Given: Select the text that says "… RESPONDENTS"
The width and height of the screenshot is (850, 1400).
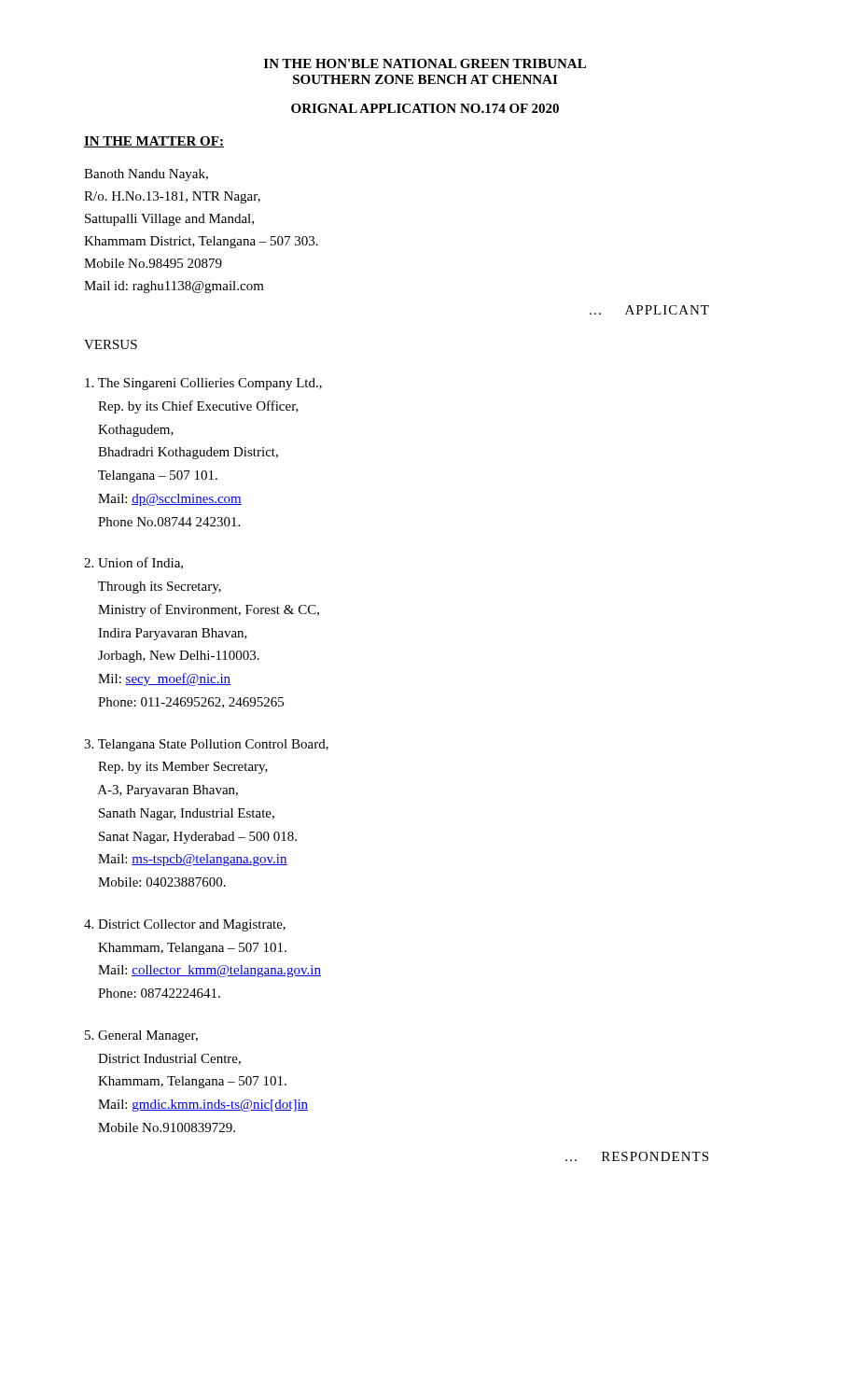Looking at the screenshot, I should pyautogui.click(x=637, y=1156).
